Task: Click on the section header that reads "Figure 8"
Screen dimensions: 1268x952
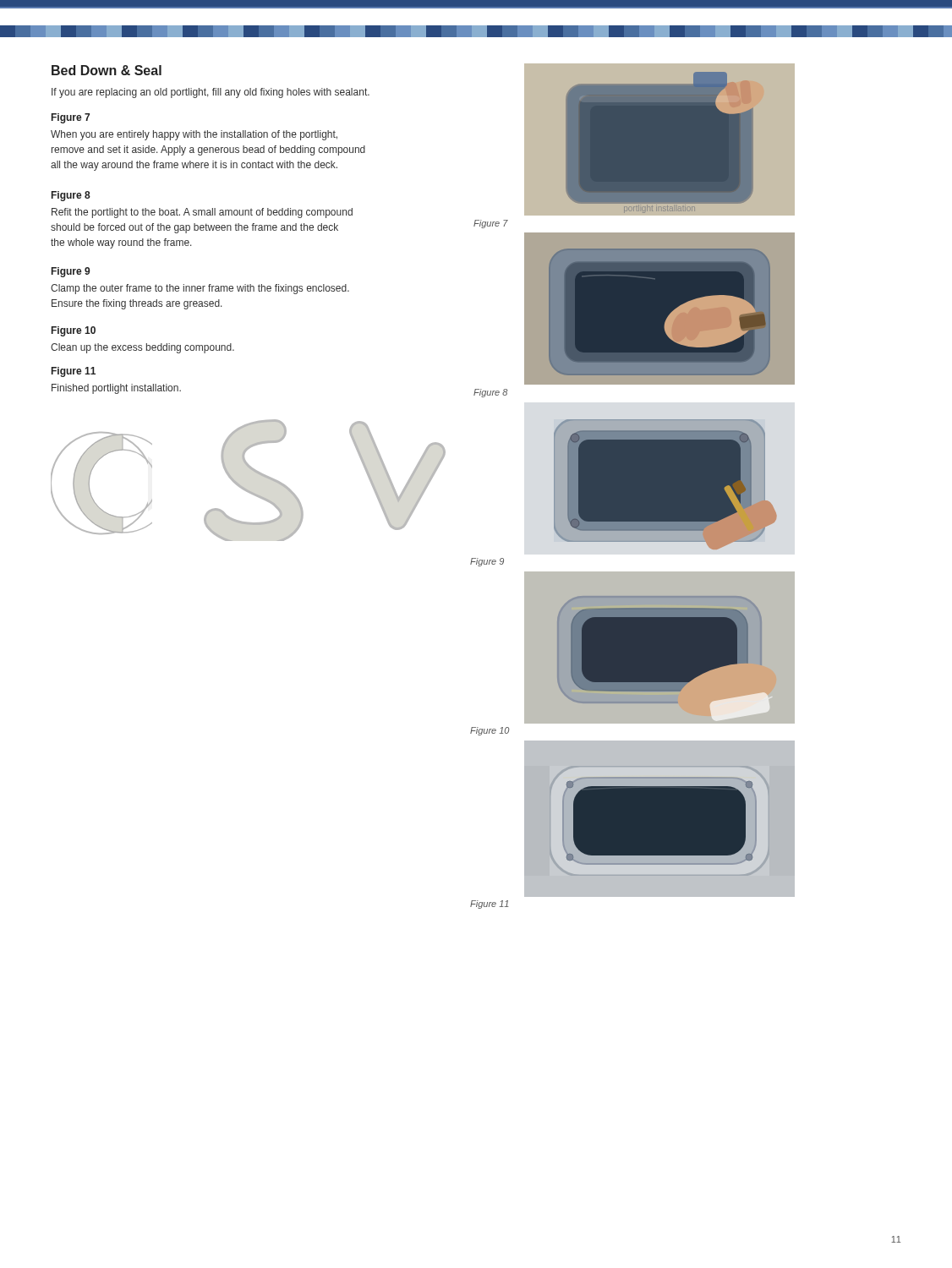Action: (x=70, y=195)
